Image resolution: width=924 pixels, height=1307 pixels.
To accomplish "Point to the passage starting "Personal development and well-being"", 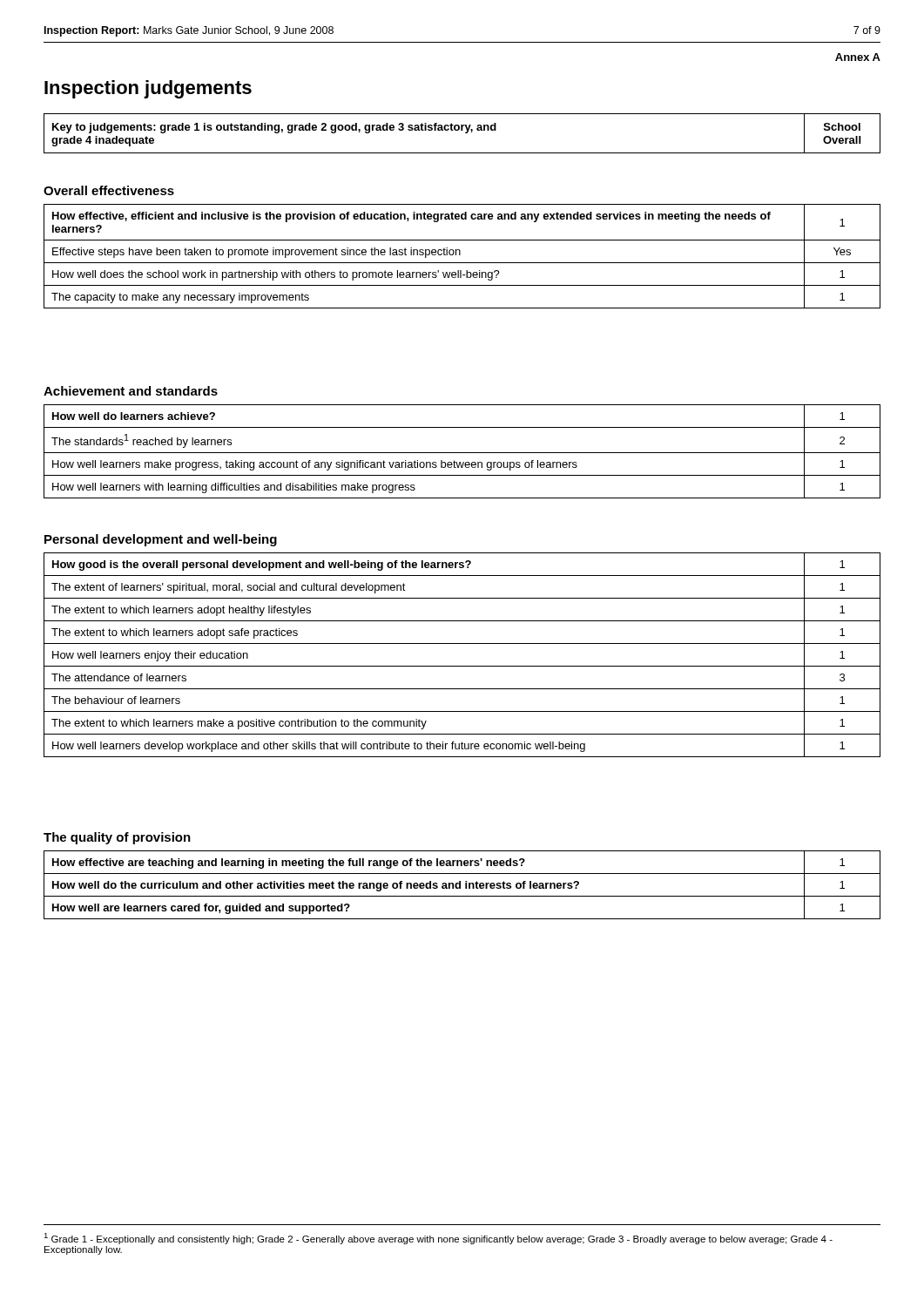I will click(x=160, y=539).
